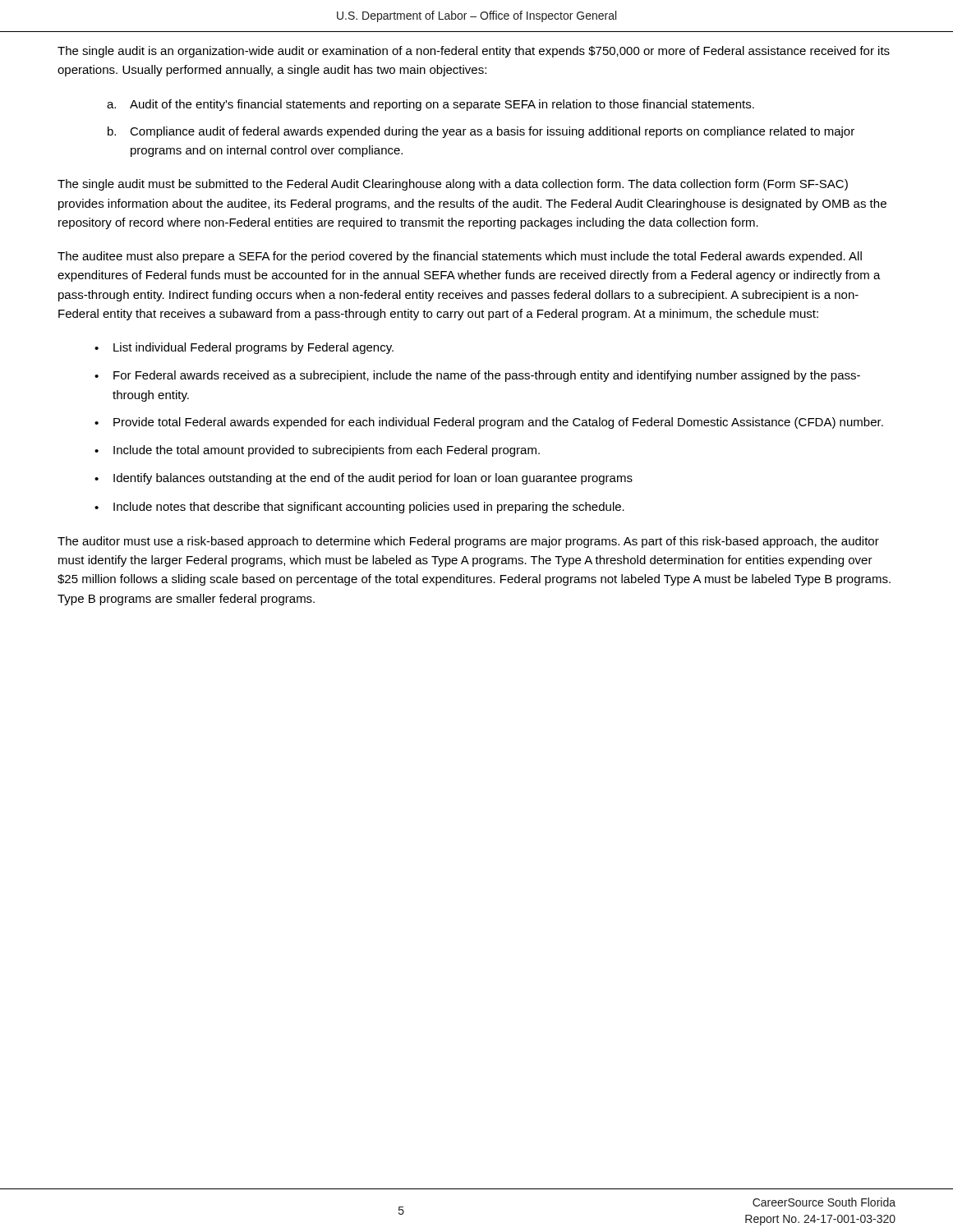Locate the block of text that opens with "• Provide total Federal awards expended for each"

coord(495,422)
